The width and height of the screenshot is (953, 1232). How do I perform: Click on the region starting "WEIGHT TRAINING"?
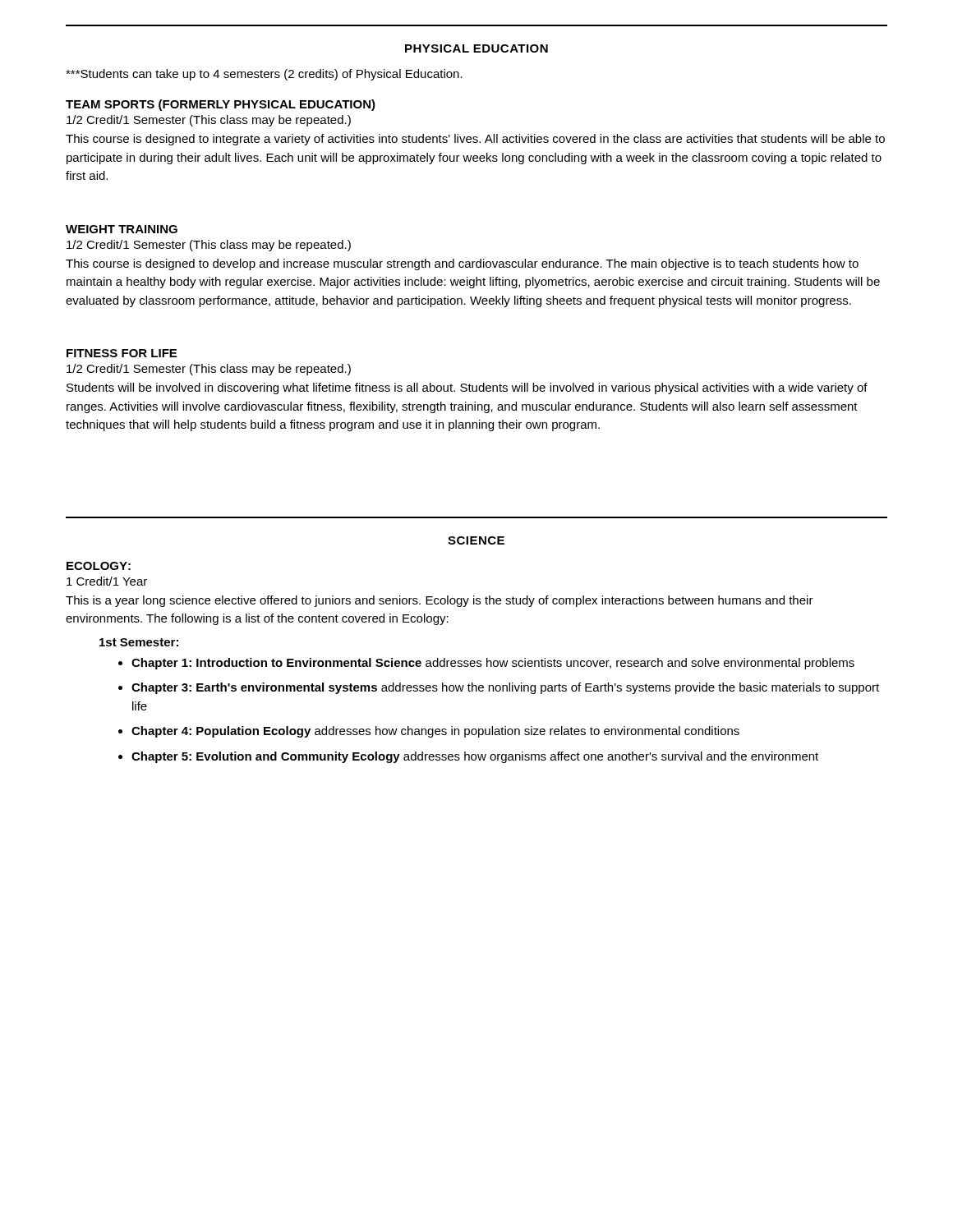122,229
